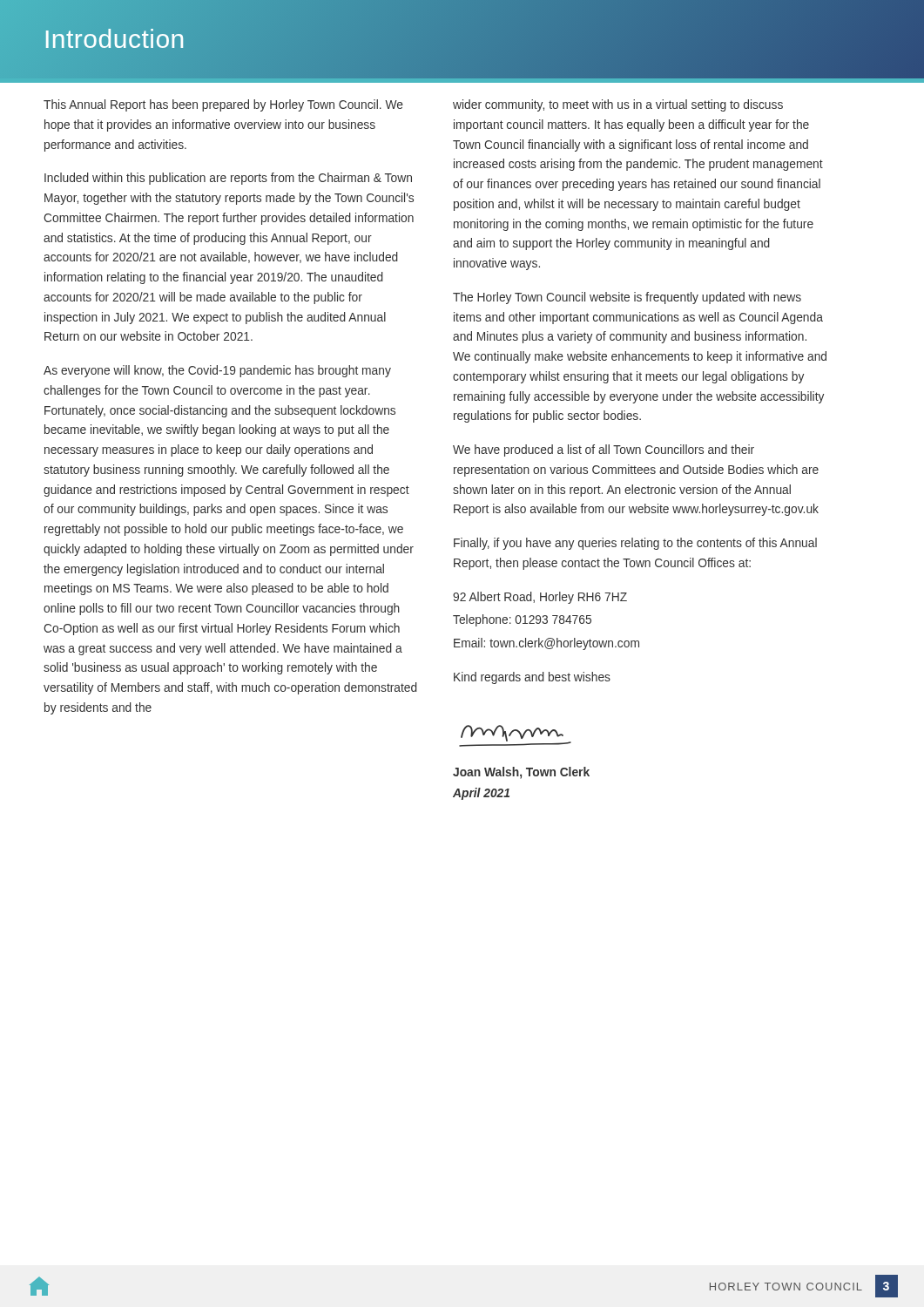
Task: Find the block on this page that starts "Included within this publication are reports from the"
Action: pyautogui.click(x=231, y=258)
